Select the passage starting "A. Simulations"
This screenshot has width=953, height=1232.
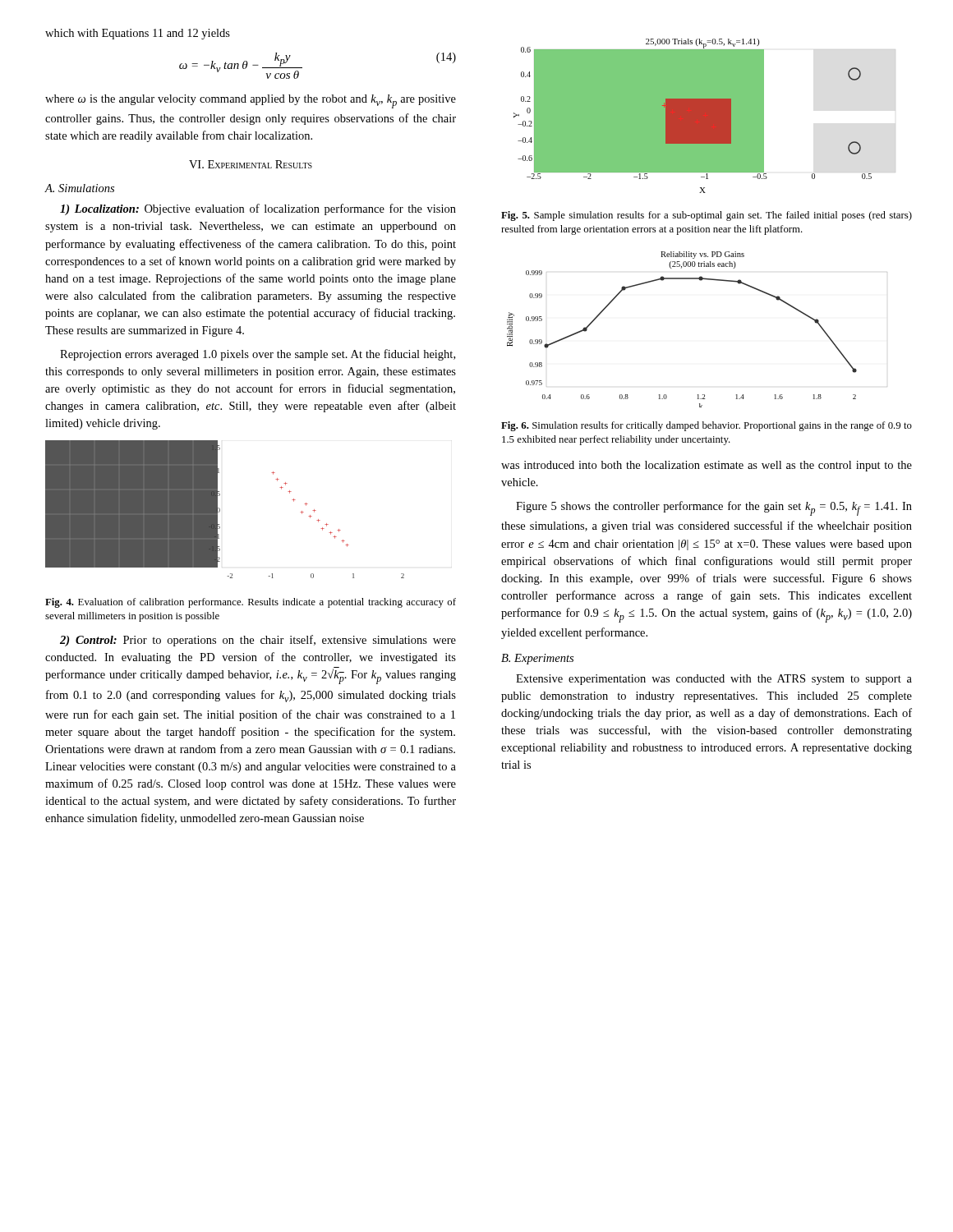click(x=79, y=188)
